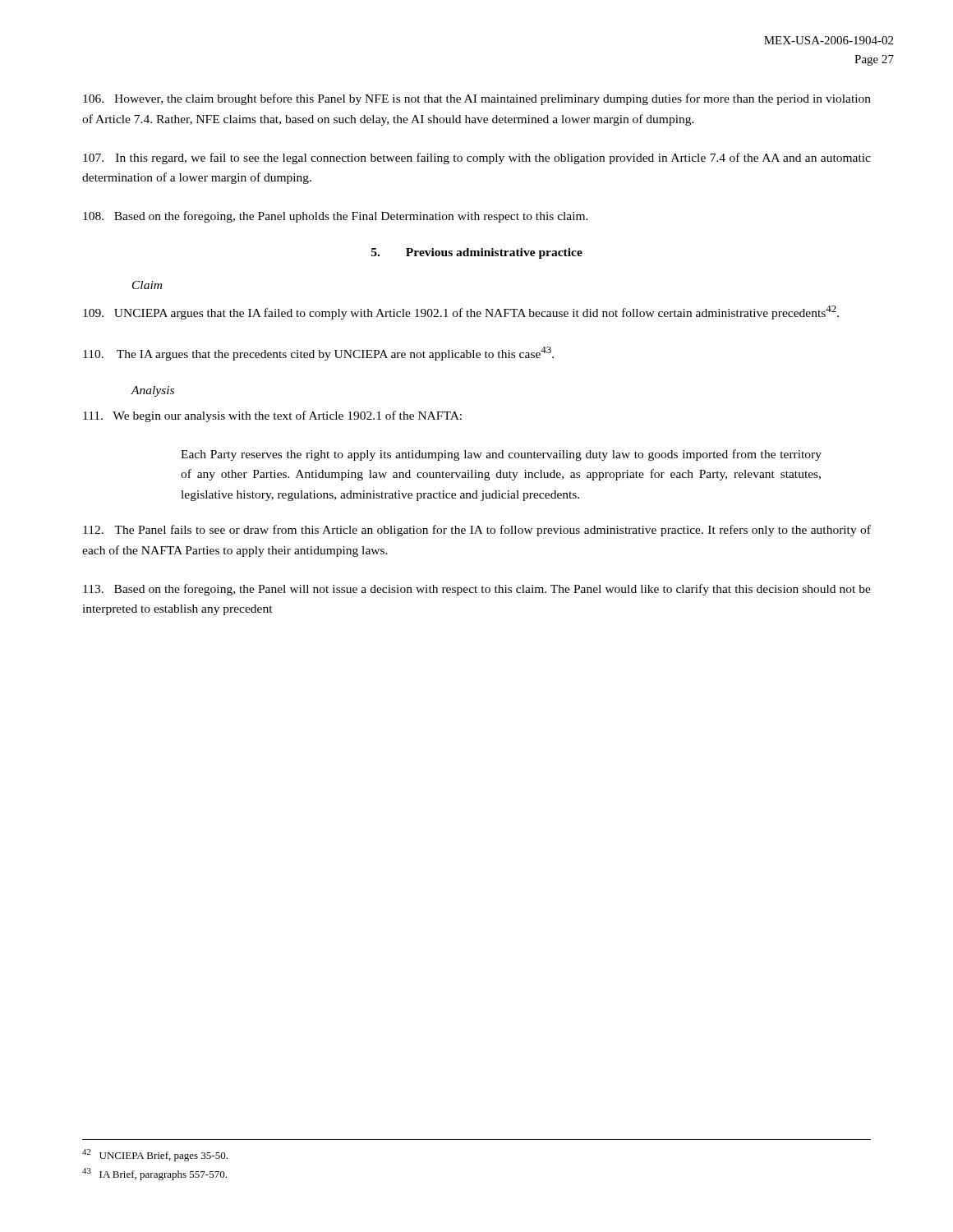This screenshot has height=1232, width=953.
Task: Point to the block beginning "We begin our analysis"
Action: [272, 415]
